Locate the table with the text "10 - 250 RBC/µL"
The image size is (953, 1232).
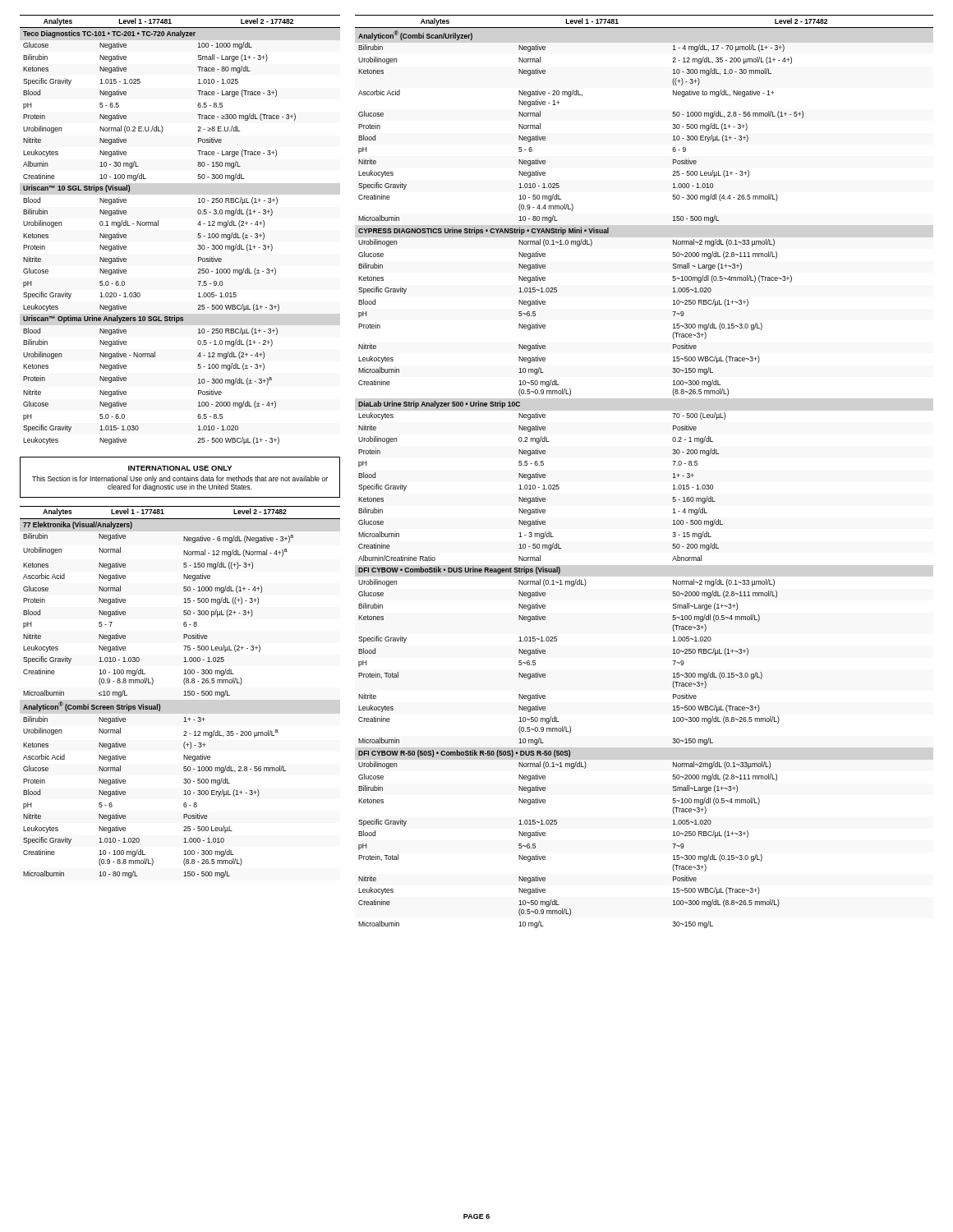pos(180,231)
